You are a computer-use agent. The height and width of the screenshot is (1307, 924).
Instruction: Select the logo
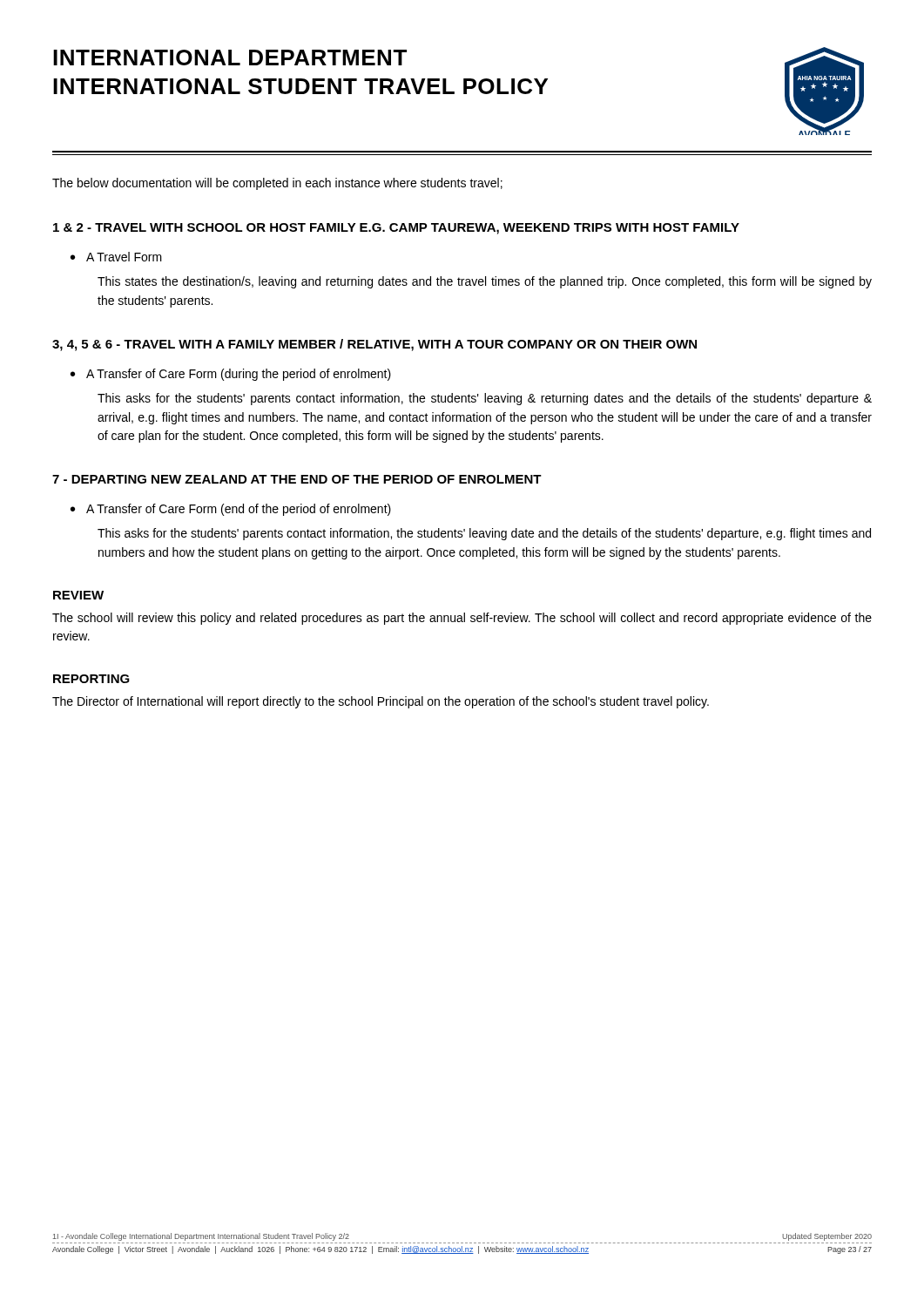(824, 89)
